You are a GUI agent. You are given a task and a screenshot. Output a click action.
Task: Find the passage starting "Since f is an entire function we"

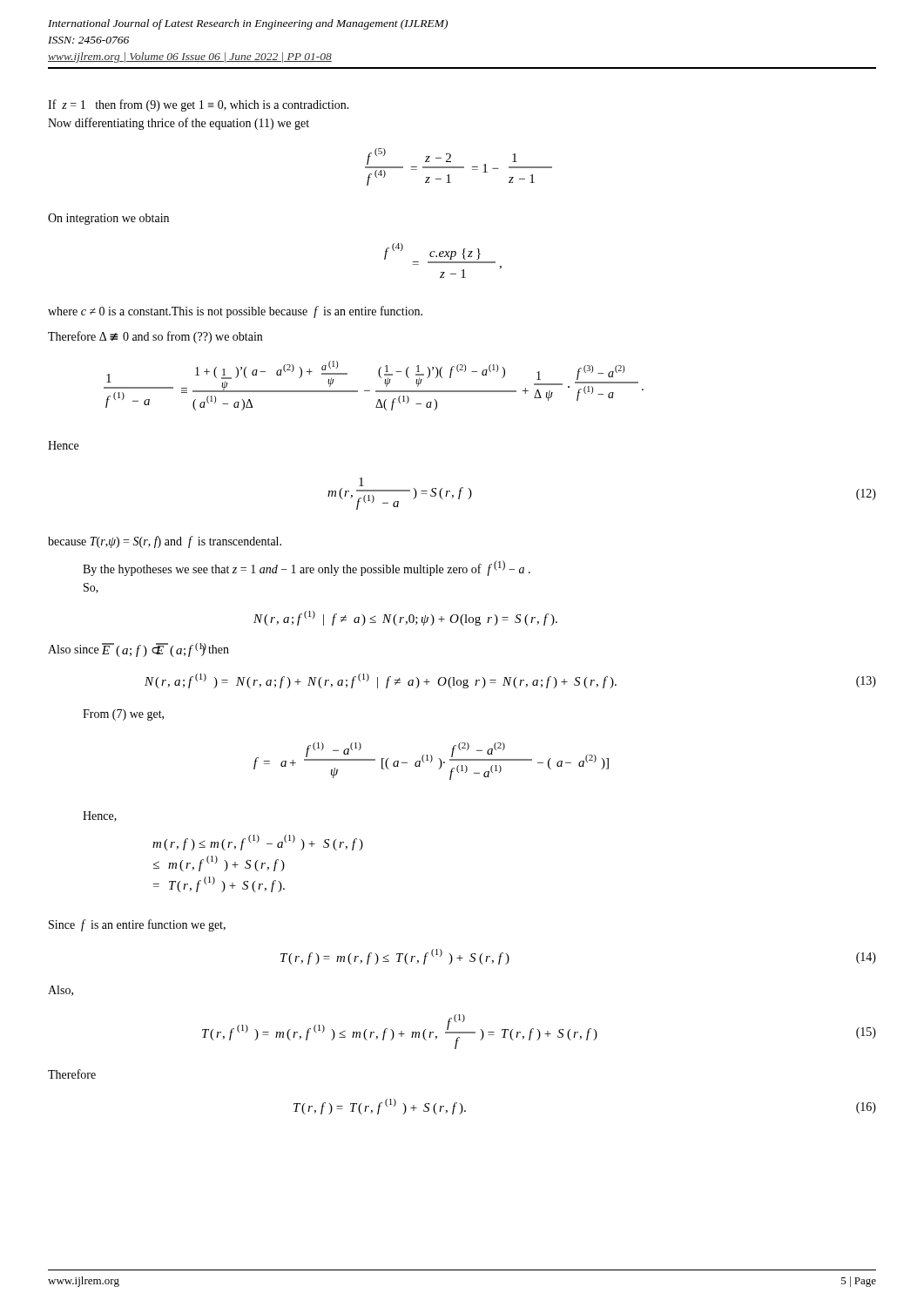(137, 925)
